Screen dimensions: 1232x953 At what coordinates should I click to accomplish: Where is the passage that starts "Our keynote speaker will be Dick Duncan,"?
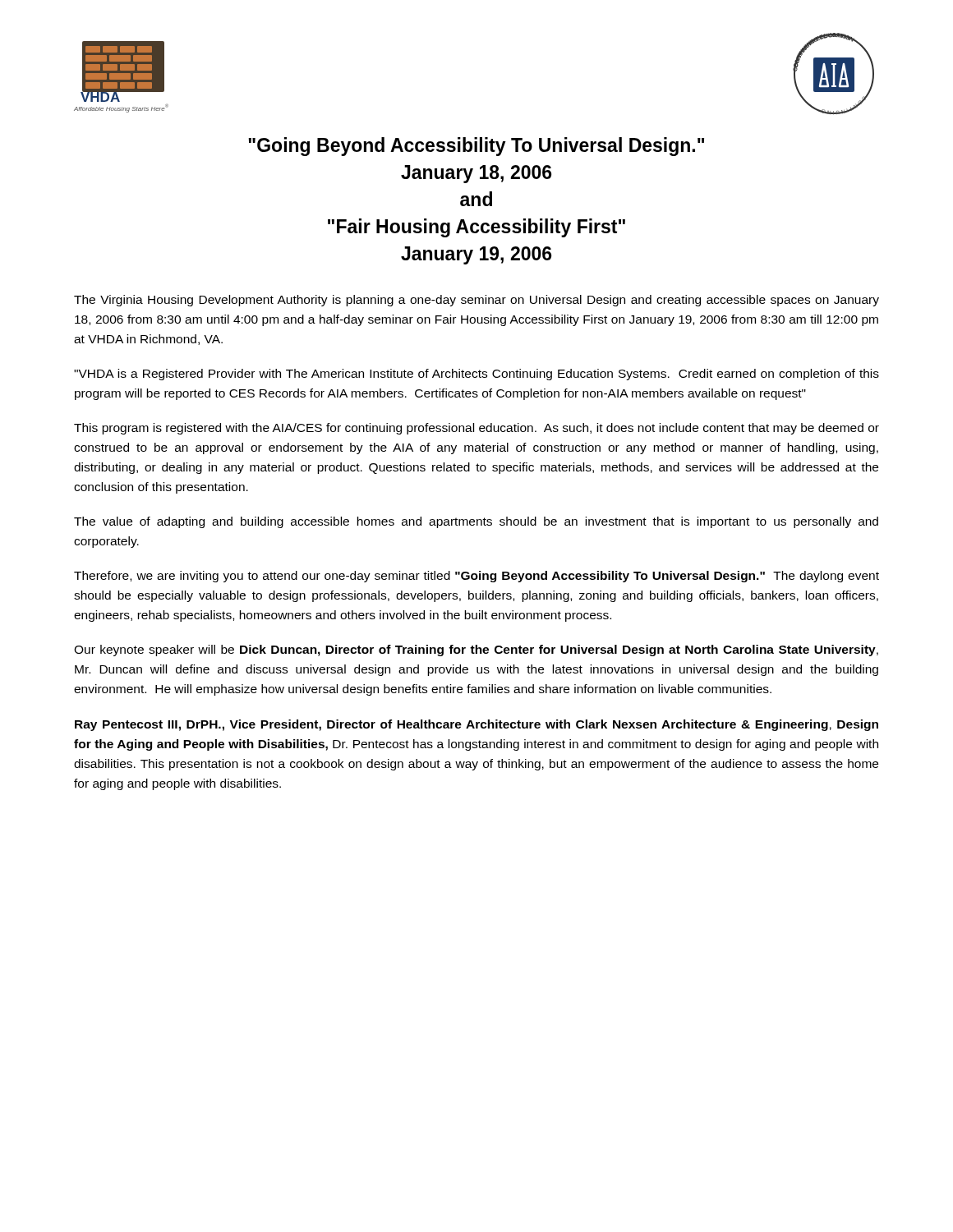click(x=476, y=669)
